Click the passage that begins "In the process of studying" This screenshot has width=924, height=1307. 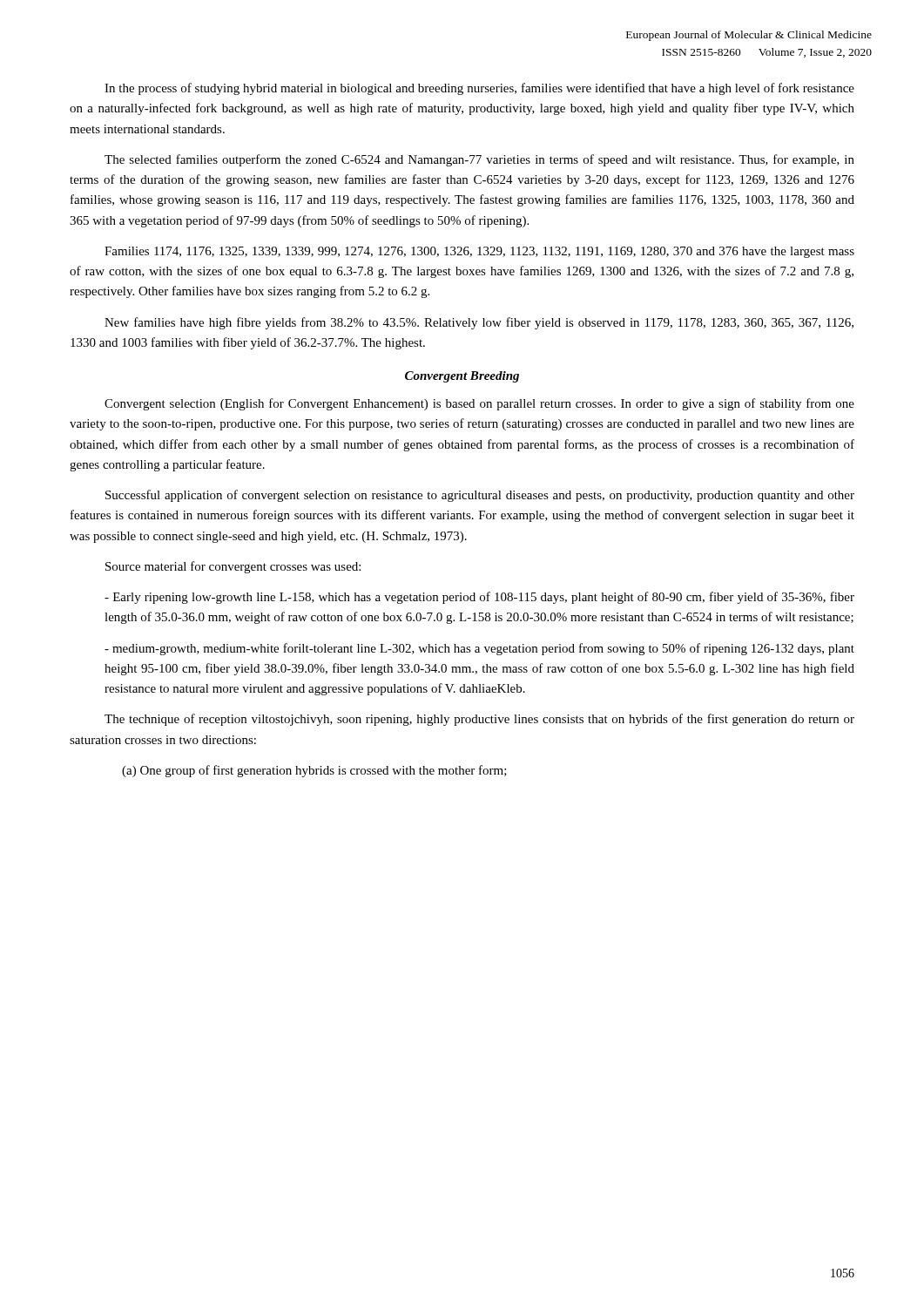click(x=462, y=108)
